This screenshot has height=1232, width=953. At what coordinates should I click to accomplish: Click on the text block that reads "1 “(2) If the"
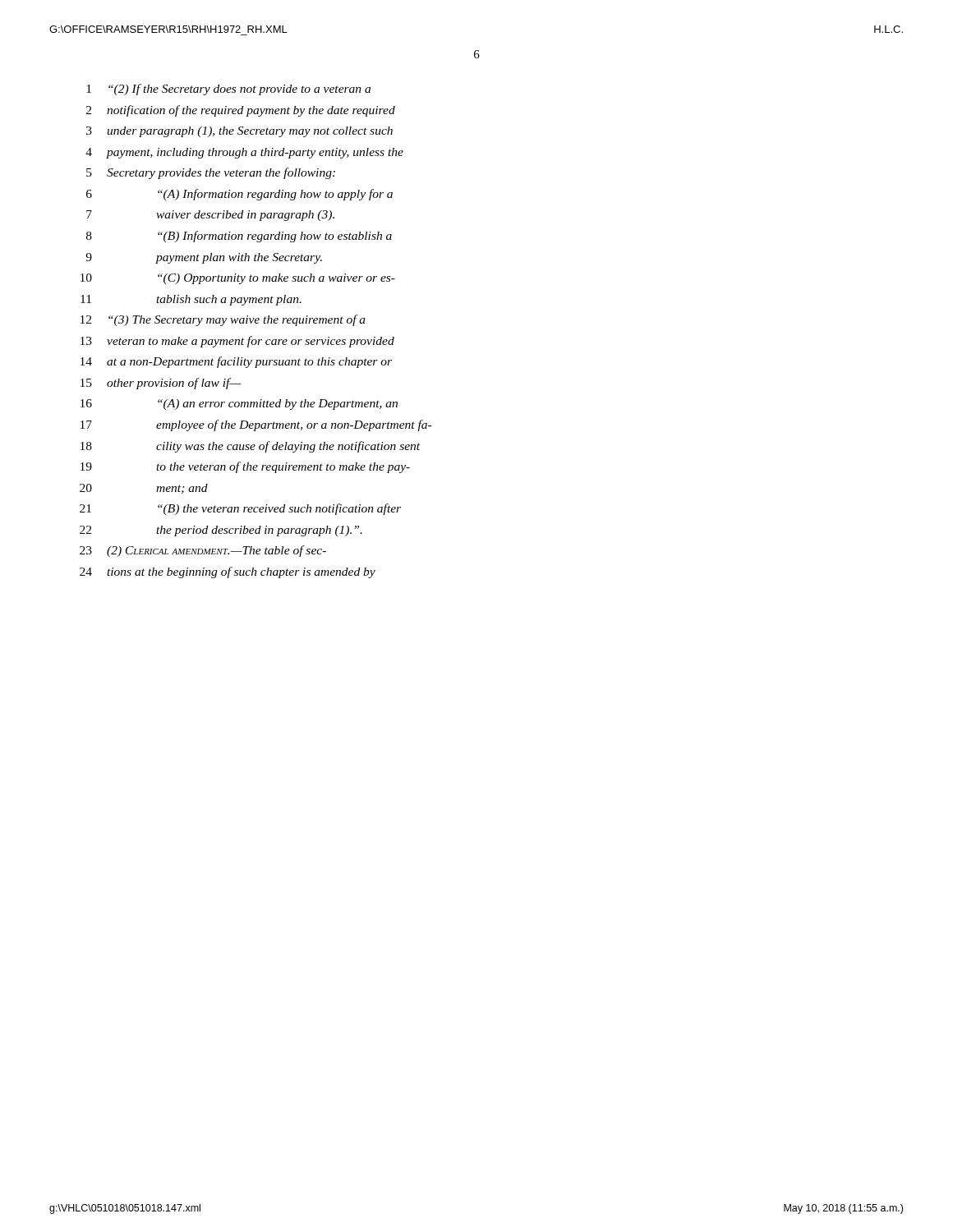click(228, 90)
